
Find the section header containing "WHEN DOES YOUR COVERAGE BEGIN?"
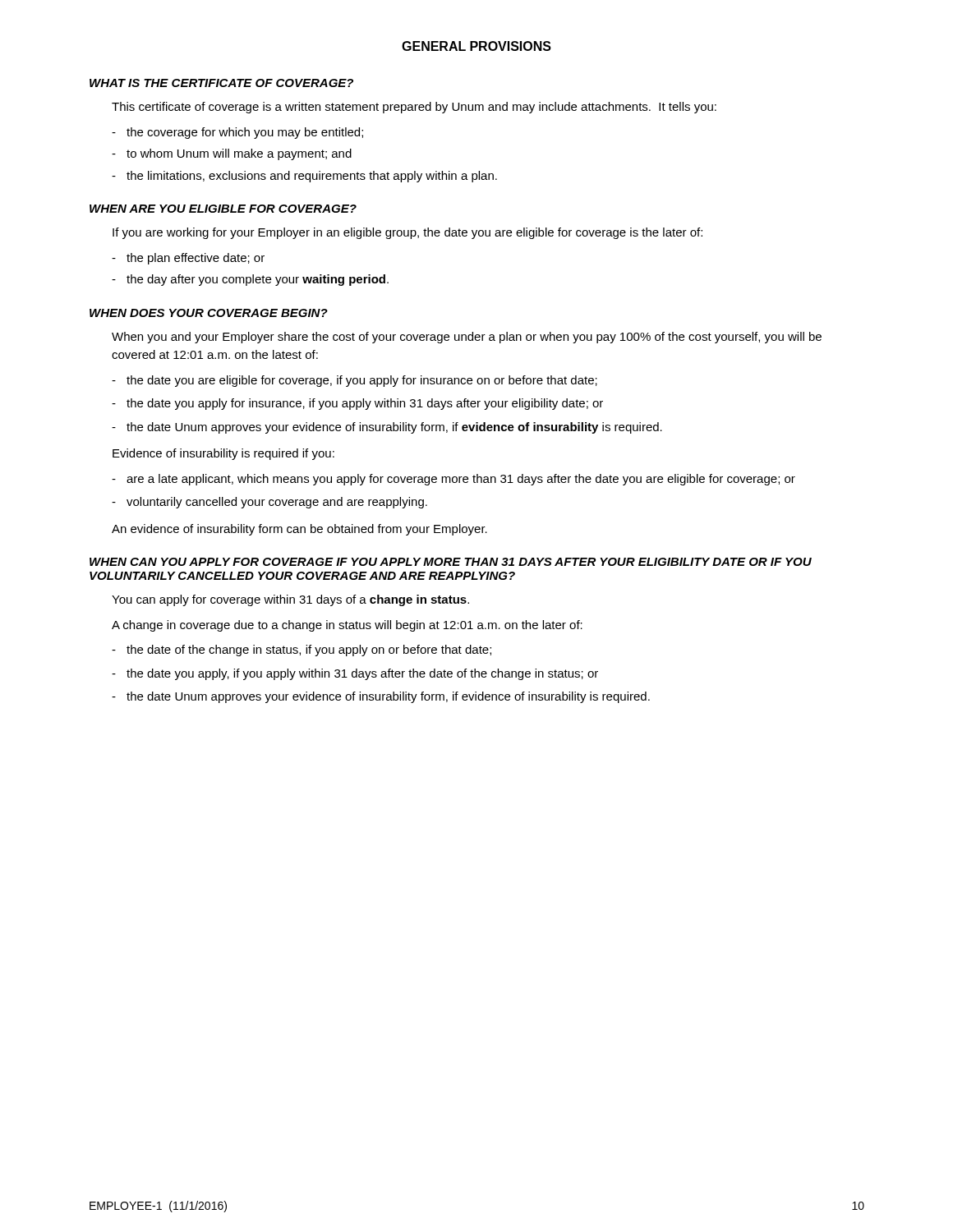(208, 312)
